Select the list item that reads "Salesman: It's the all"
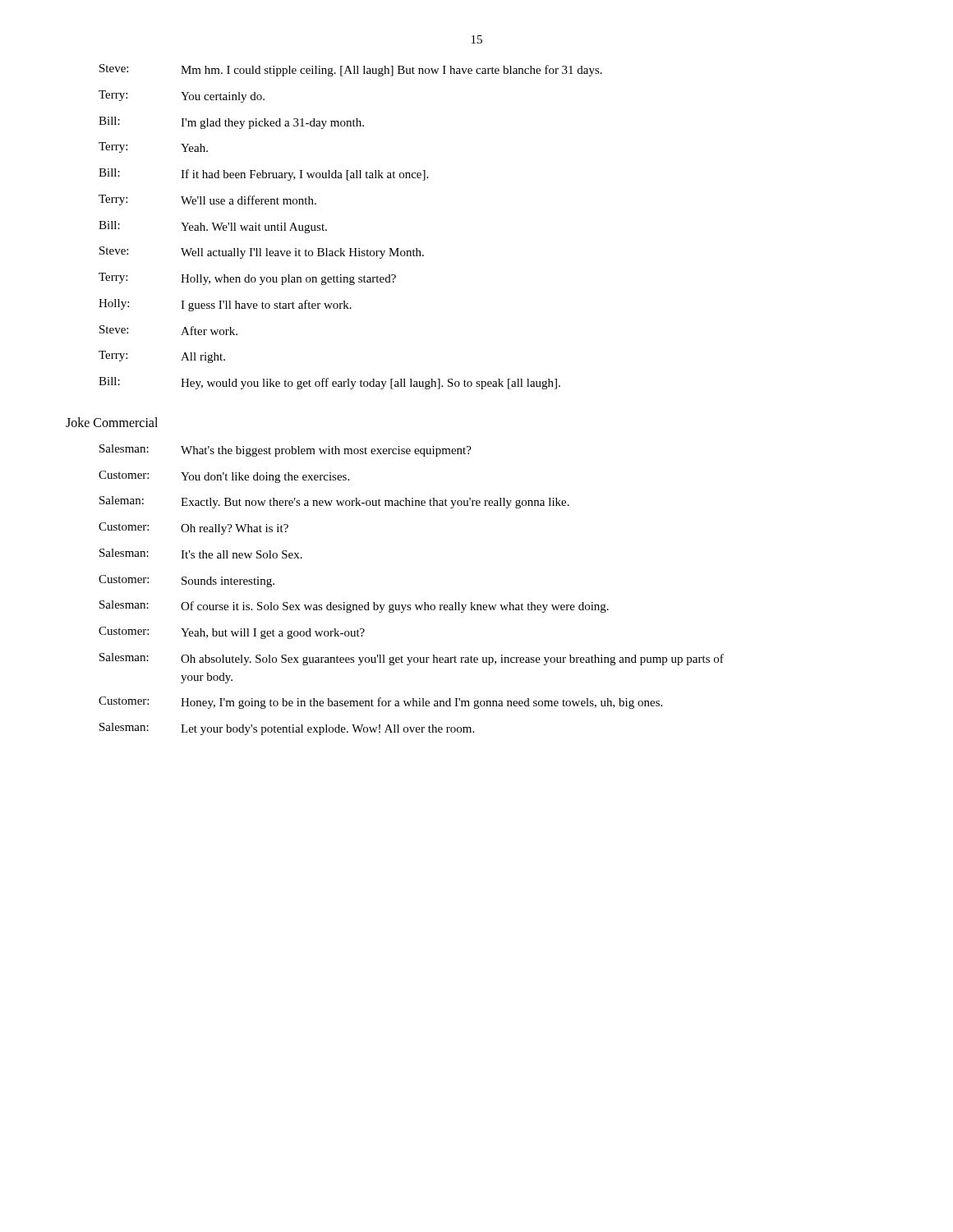Image resolution: width=953 pixels, height=1232 pixels. (201, 554)
